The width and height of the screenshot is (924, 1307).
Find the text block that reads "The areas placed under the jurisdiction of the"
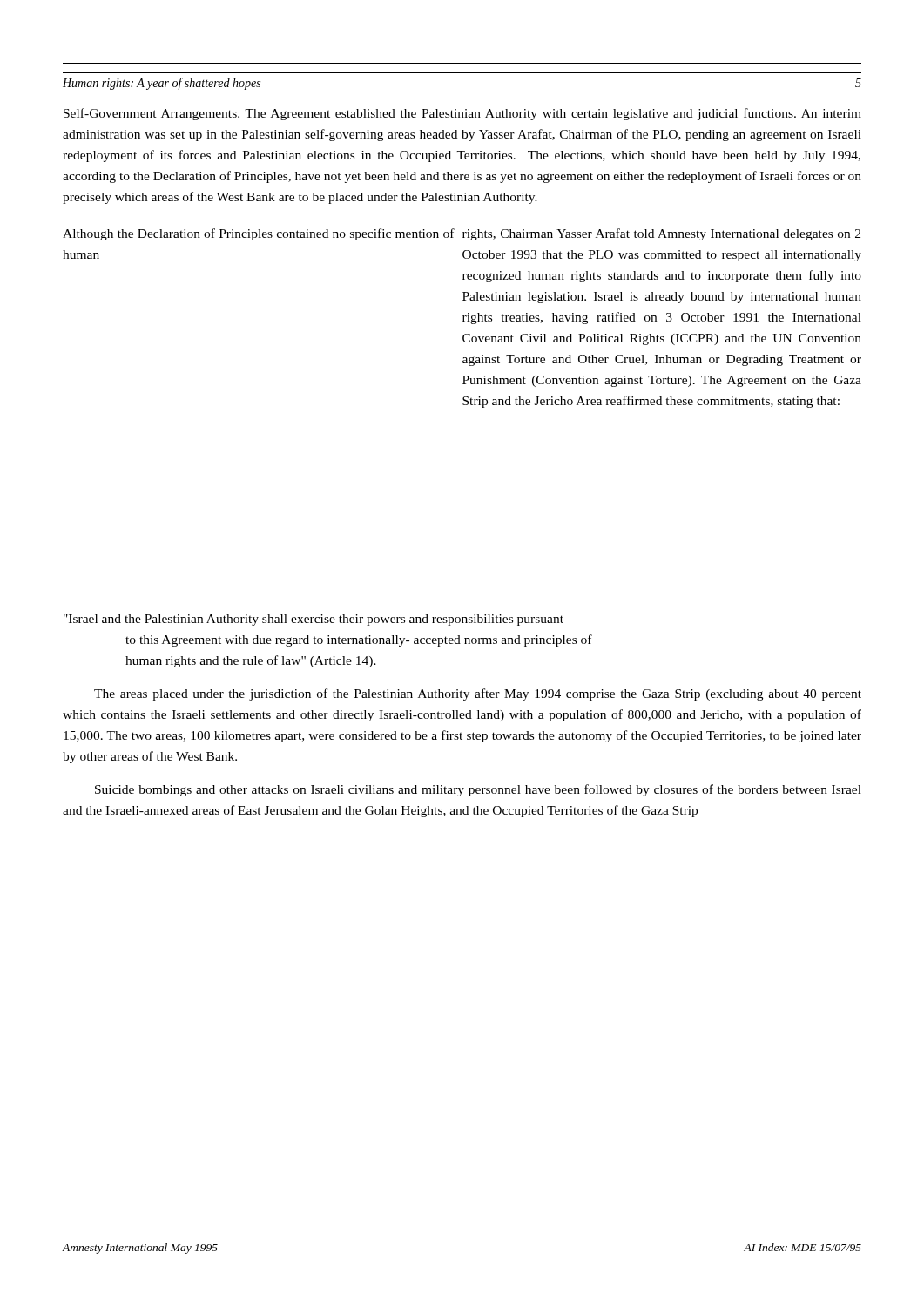(x=462, y=725)
